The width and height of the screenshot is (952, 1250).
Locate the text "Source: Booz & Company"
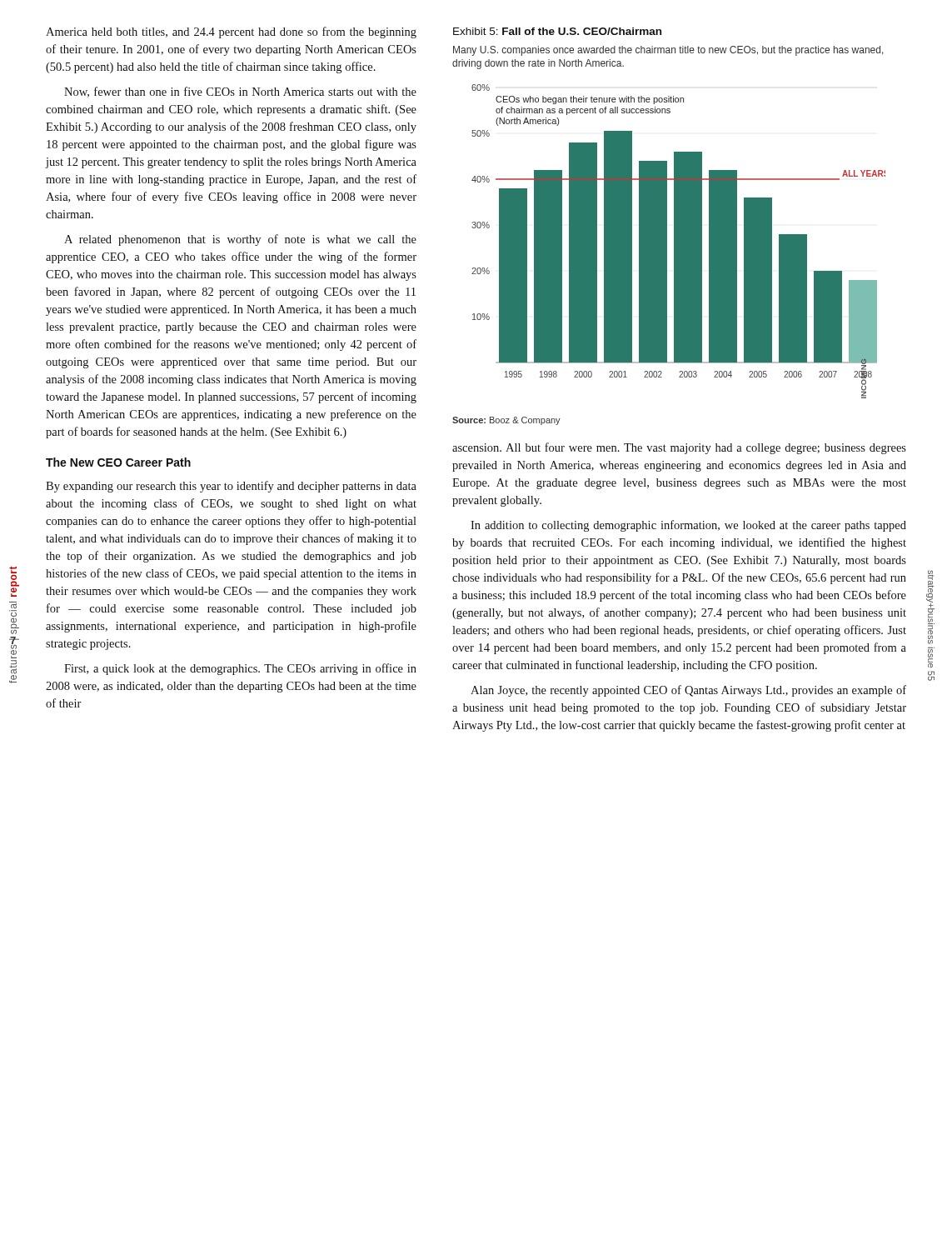[x=506, y=420]
